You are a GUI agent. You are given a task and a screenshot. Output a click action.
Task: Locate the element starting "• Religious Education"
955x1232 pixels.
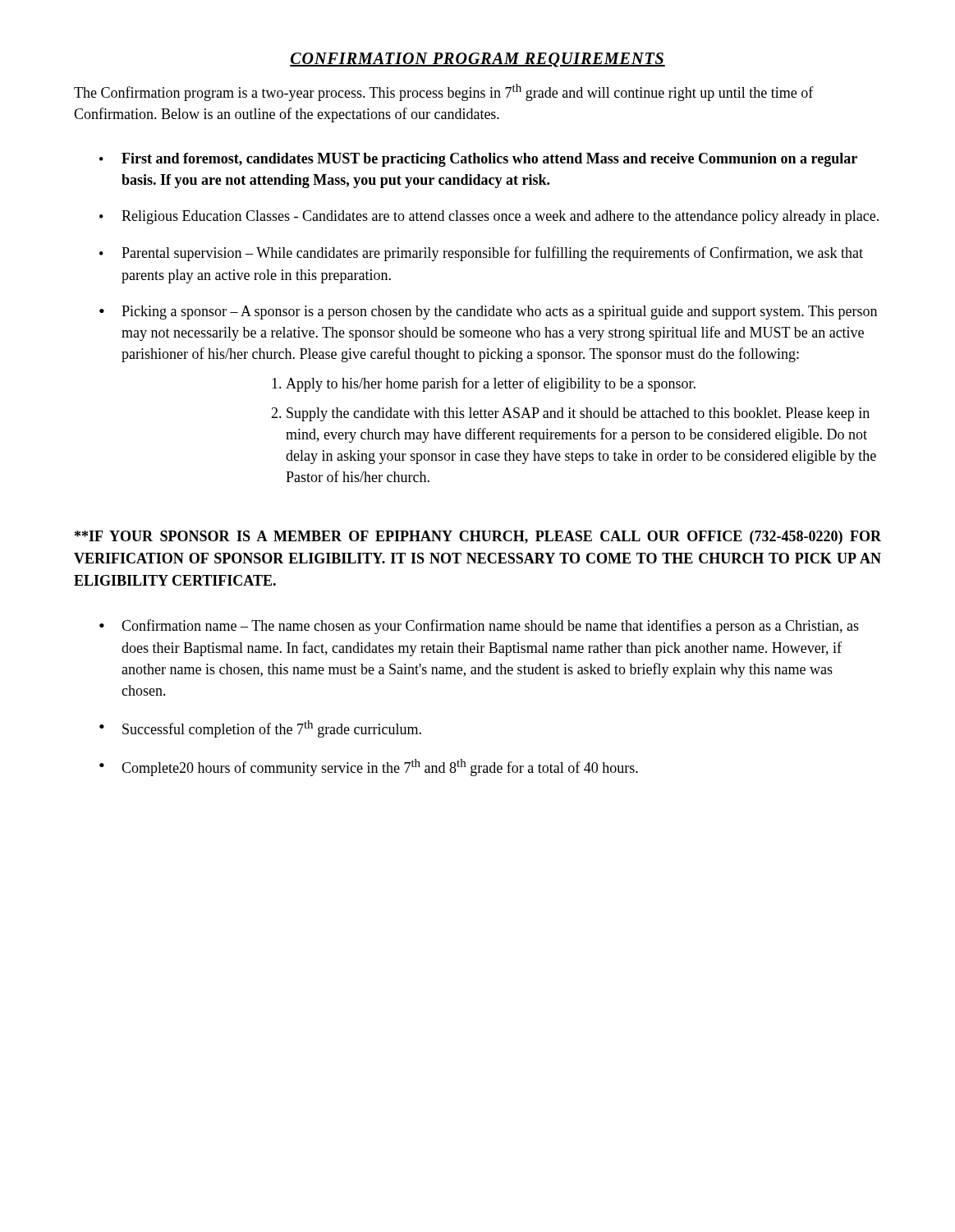490,217
